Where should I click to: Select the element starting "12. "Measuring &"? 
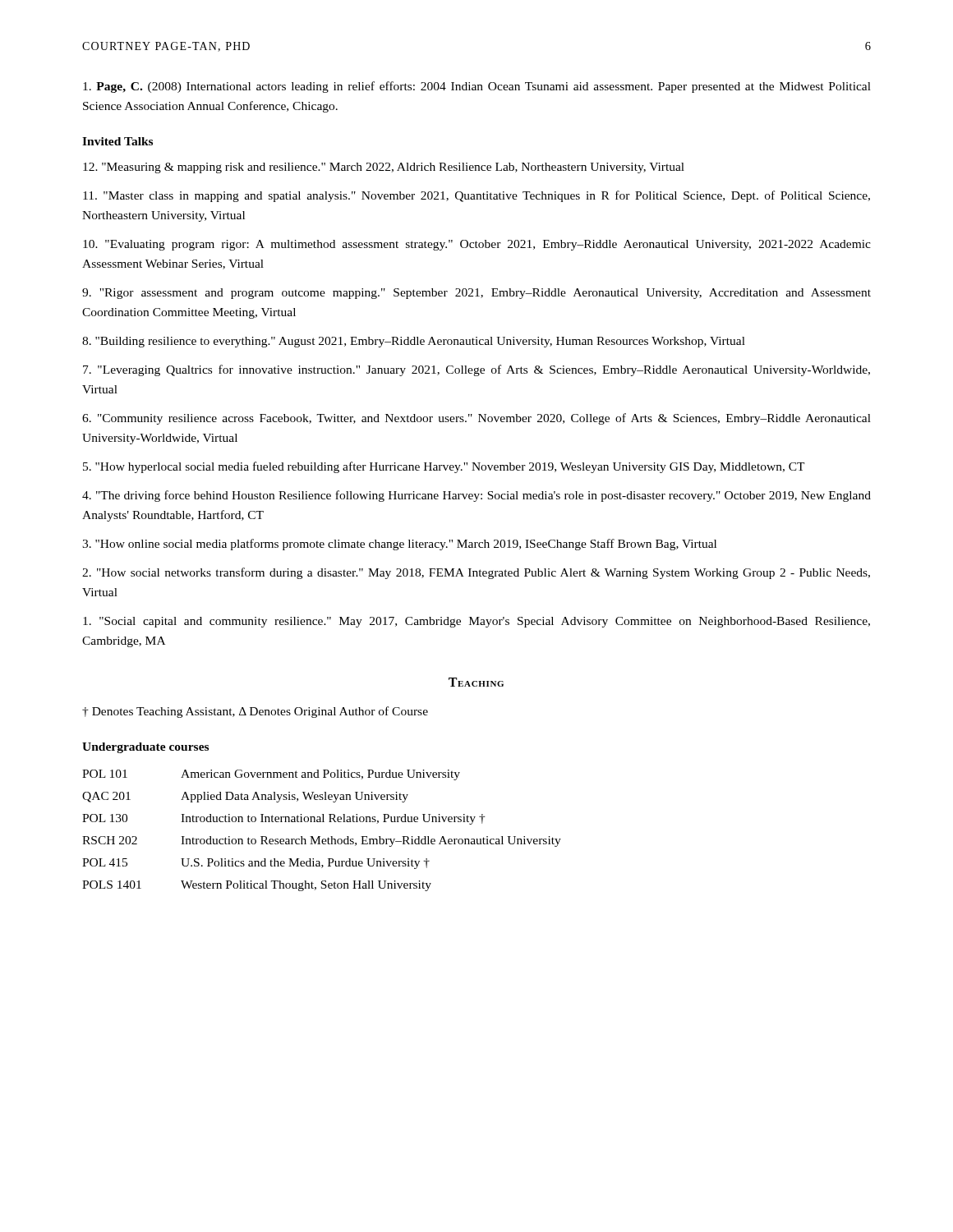coord(383,166)
